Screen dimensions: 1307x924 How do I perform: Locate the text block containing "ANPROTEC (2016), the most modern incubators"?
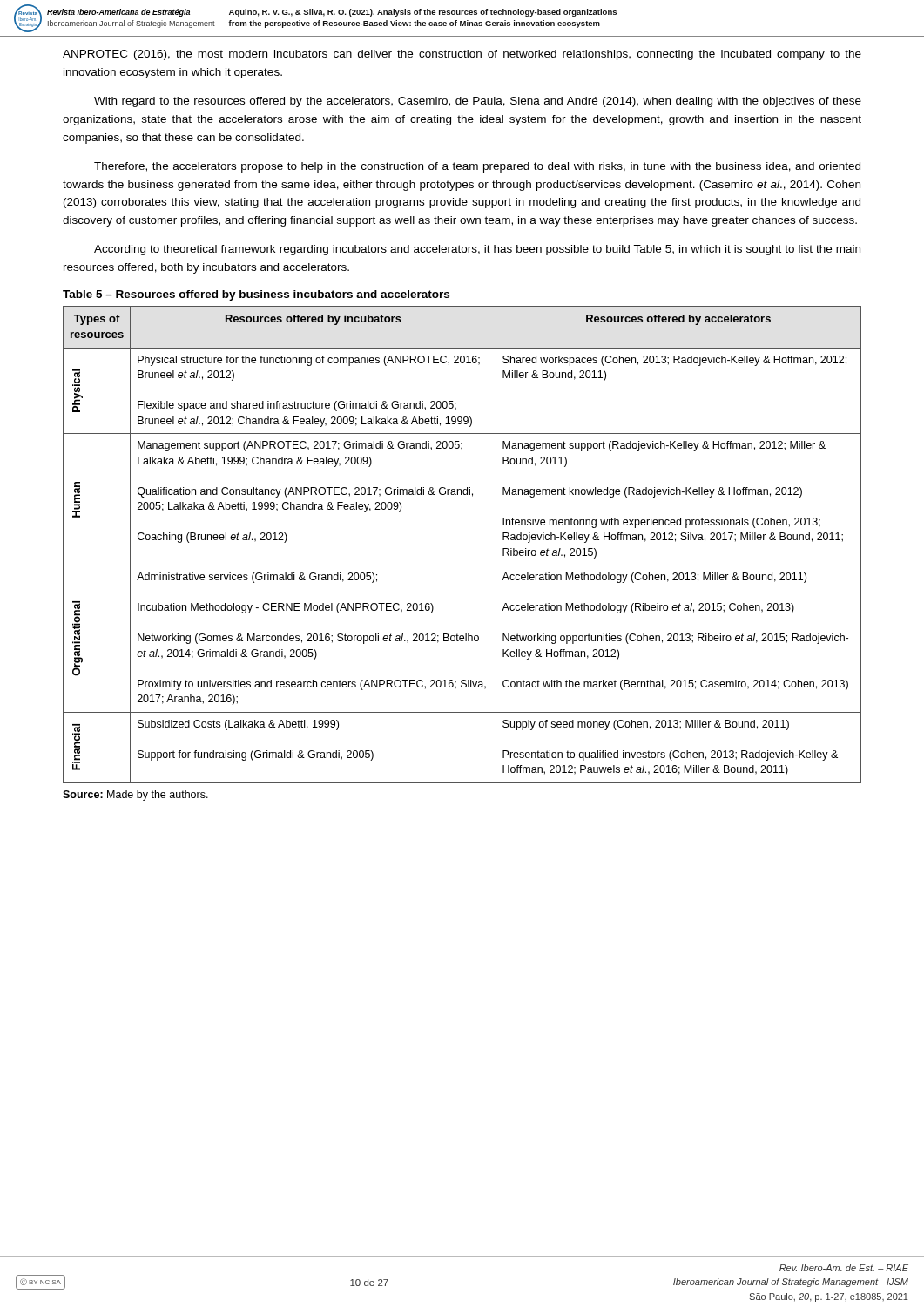point(462,63)
